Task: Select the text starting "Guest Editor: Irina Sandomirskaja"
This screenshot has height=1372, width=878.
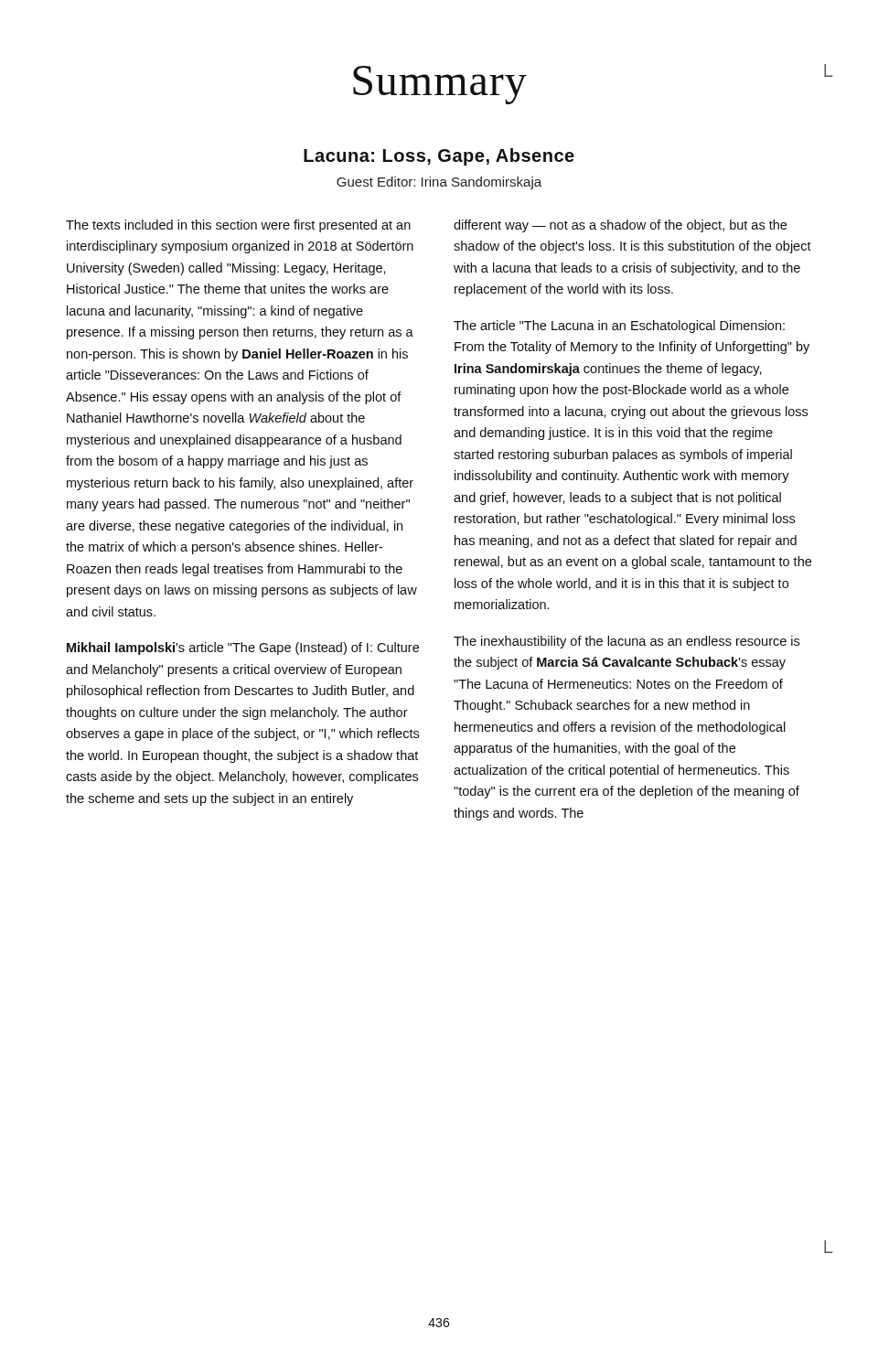Action: click(x=439, y=182)
